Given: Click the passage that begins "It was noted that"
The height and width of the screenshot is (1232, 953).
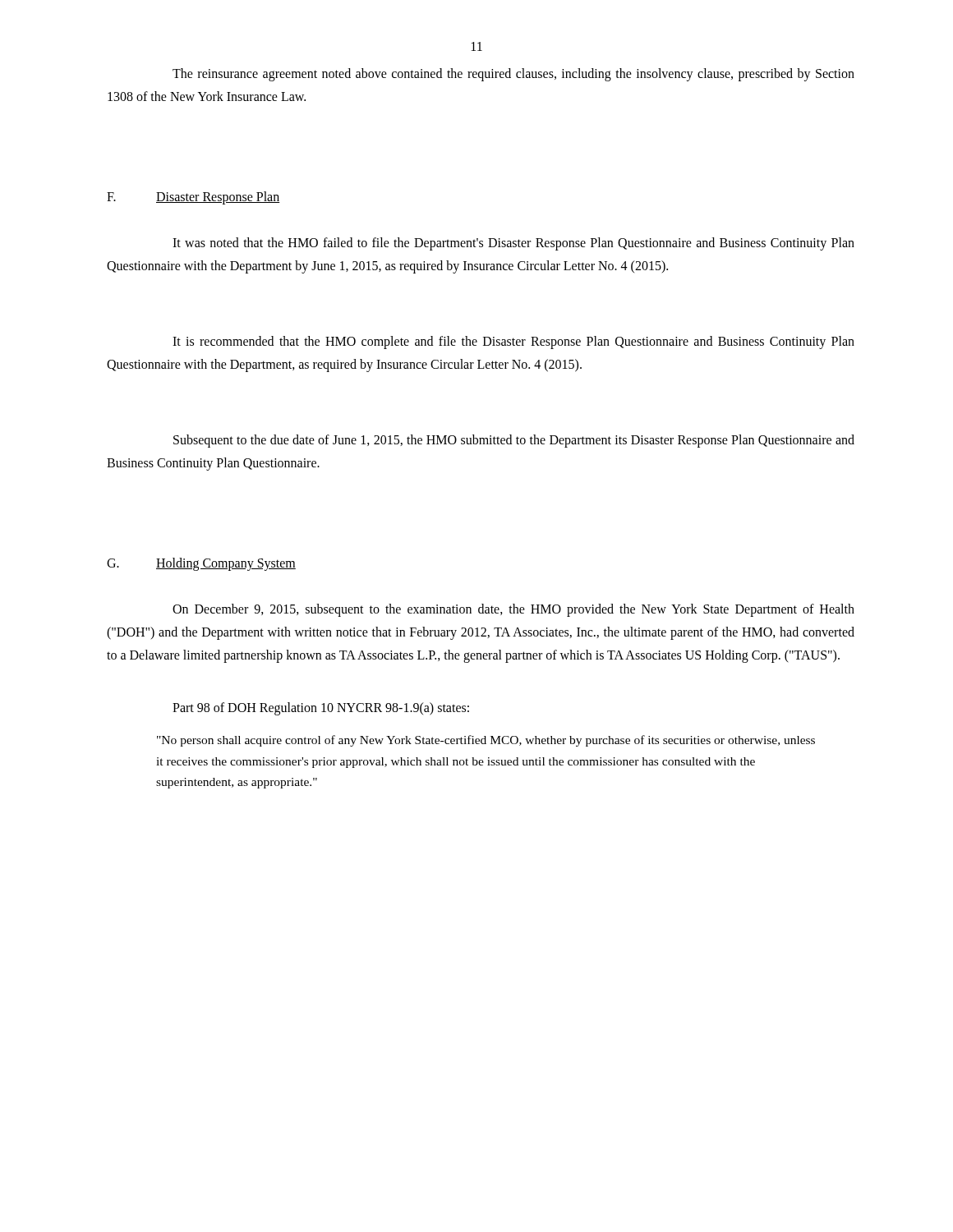Looking at the screenshot, I should tap(481, 254).
